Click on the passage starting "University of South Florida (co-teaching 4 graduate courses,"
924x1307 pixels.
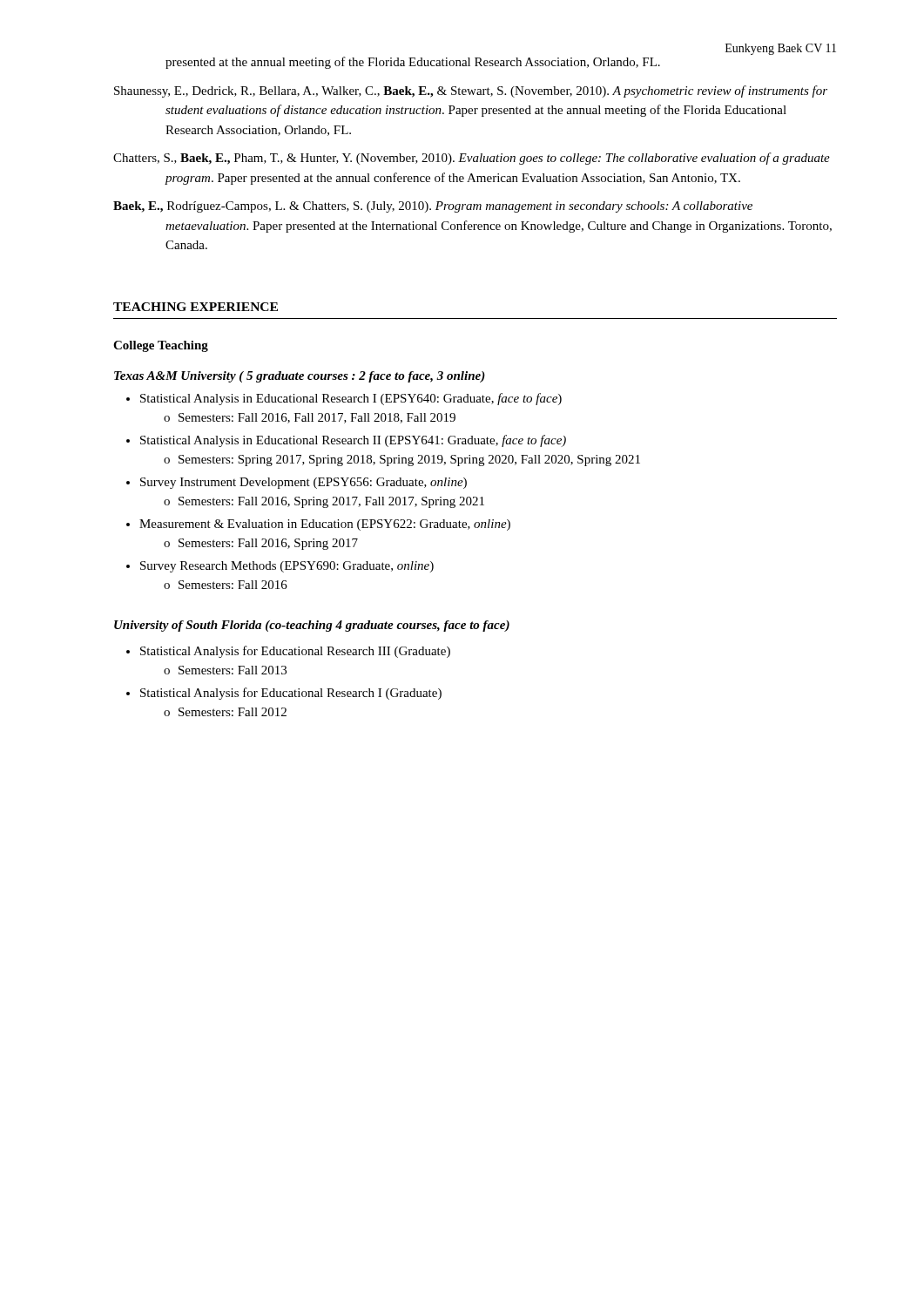pyautogui.click(x=311, y=624)
